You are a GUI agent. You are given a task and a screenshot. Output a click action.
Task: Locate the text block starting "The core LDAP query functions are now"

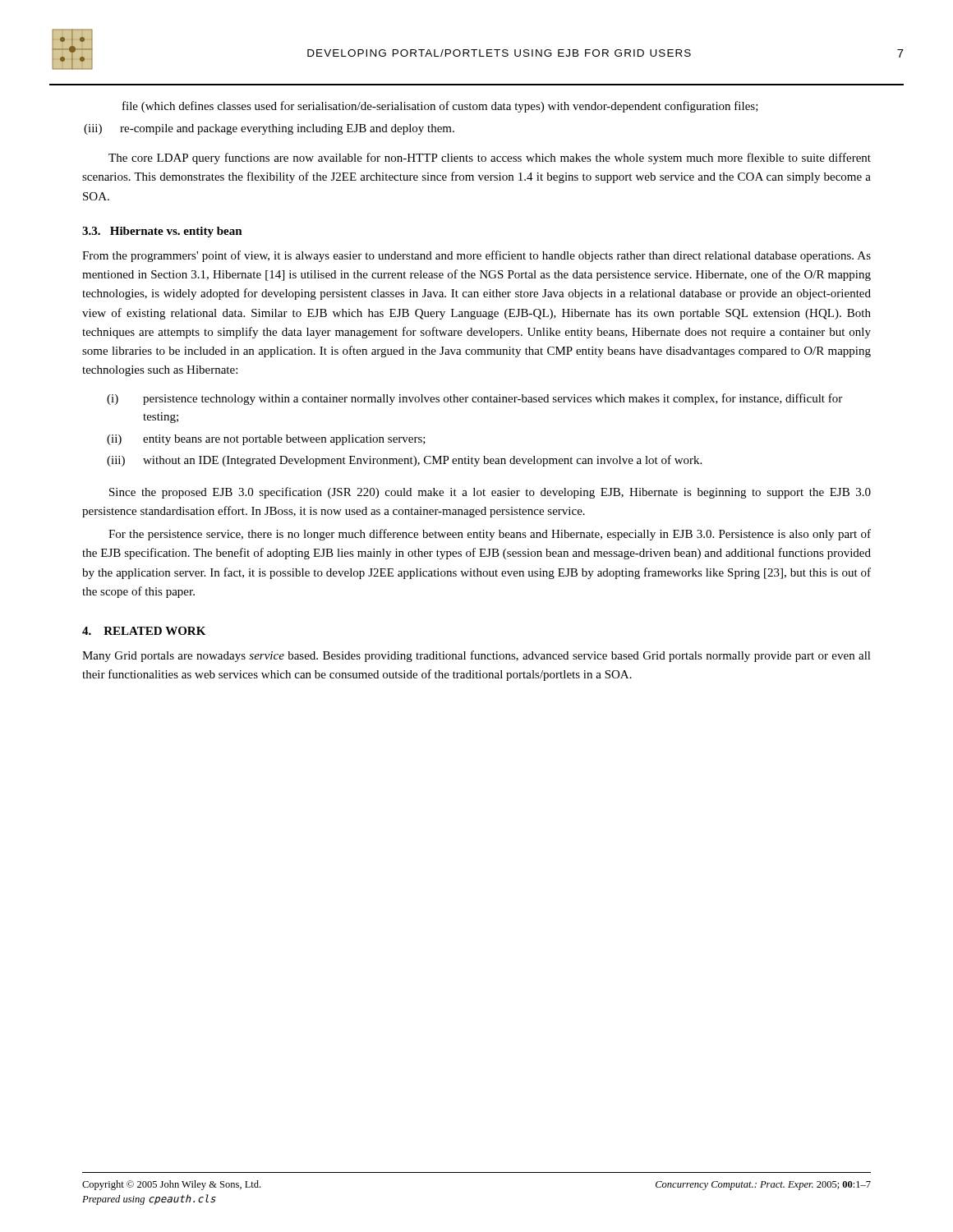point(476,177)
